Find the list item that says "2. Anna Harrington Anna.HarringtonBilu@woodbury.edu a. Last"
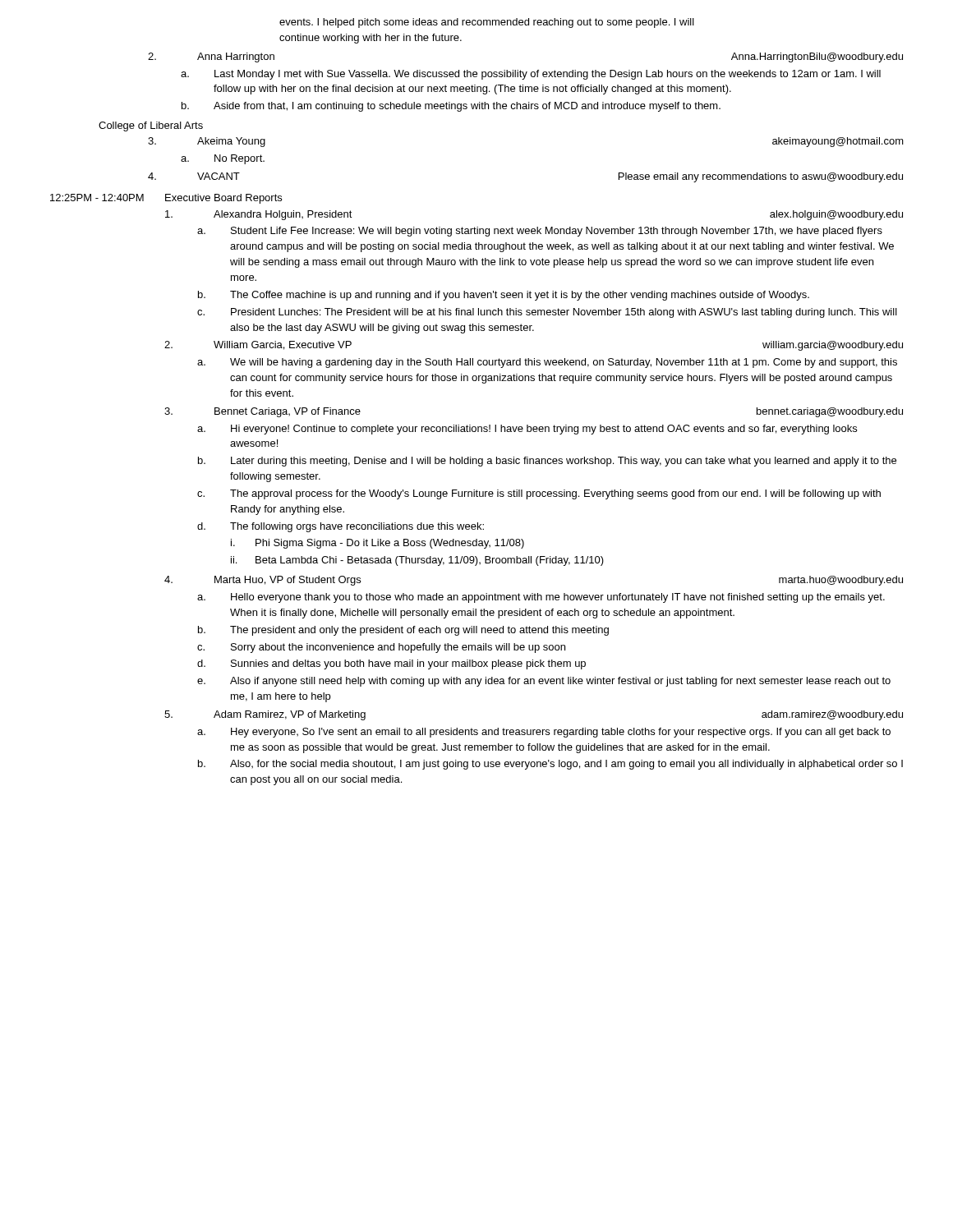 tap(526, 82)
